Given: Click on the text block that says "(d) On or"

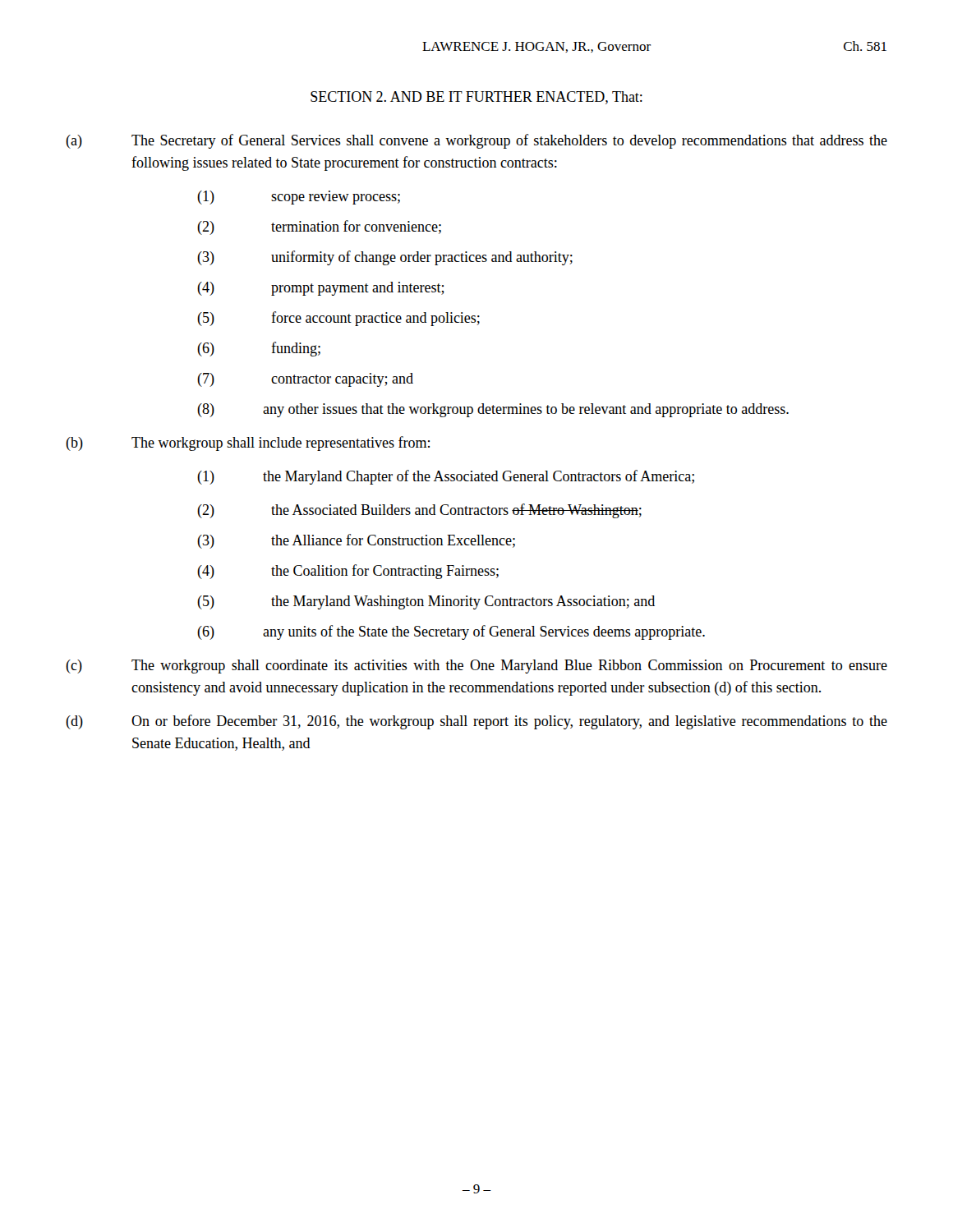Looking at the screenshot, I should pyautogui.click(x=476, y=733).
